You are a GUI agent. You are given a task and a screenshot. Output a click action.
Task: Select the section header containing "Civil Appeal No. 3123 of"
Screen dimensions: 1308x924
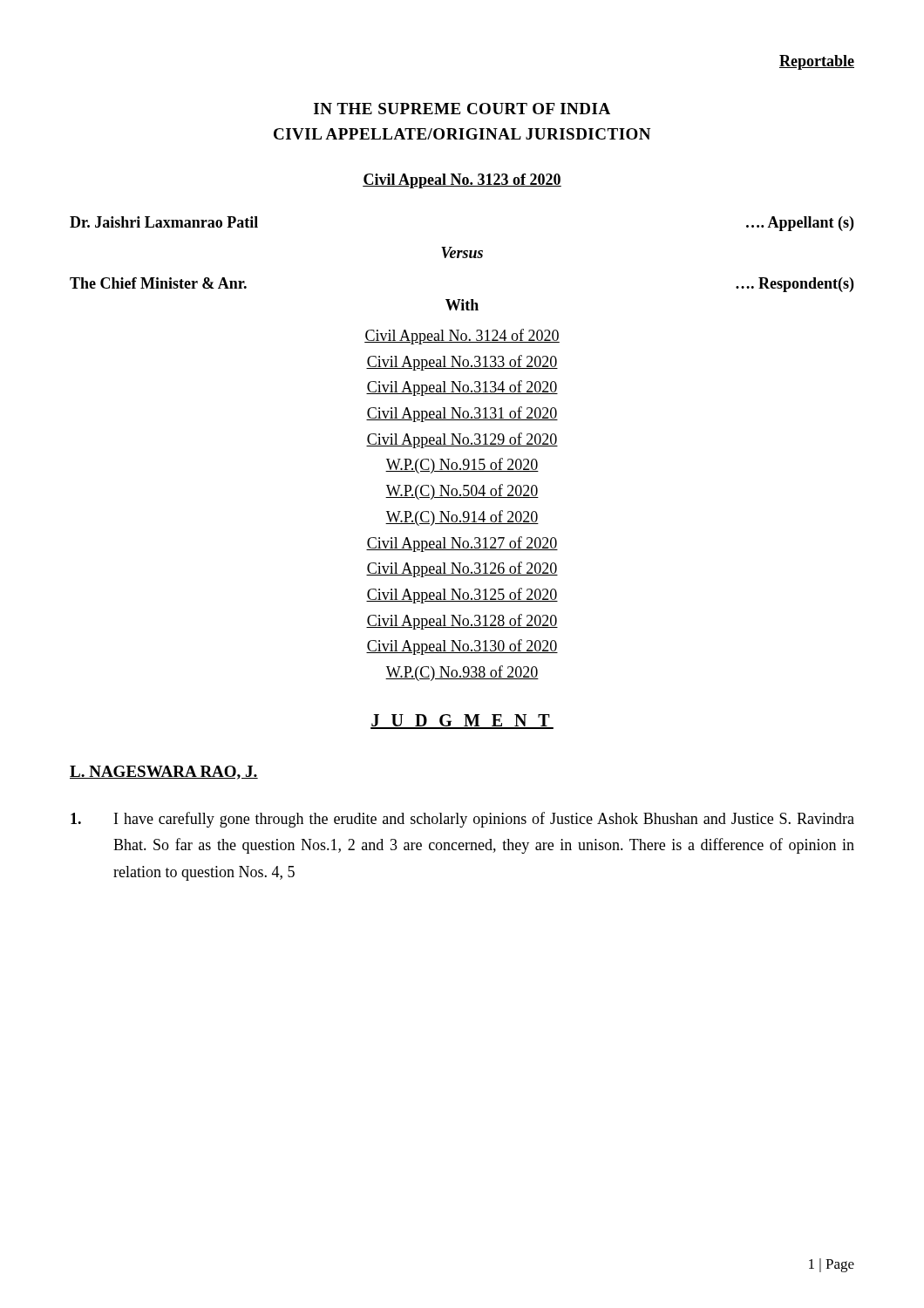click(462, 180)
